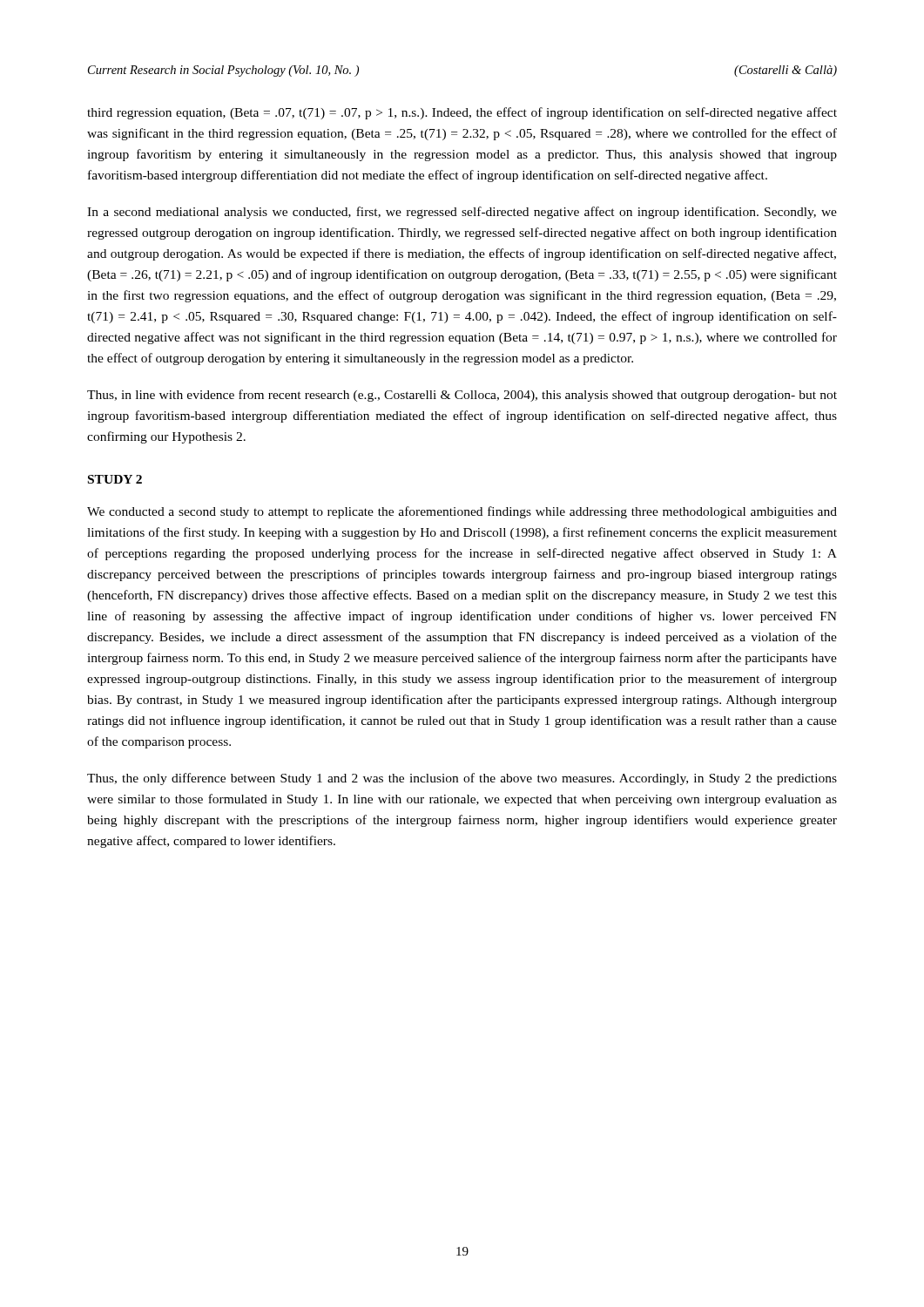Where is the passage that starts "Thus, the only difference"?
The image size is (924, 1307).
click(462, 809)
